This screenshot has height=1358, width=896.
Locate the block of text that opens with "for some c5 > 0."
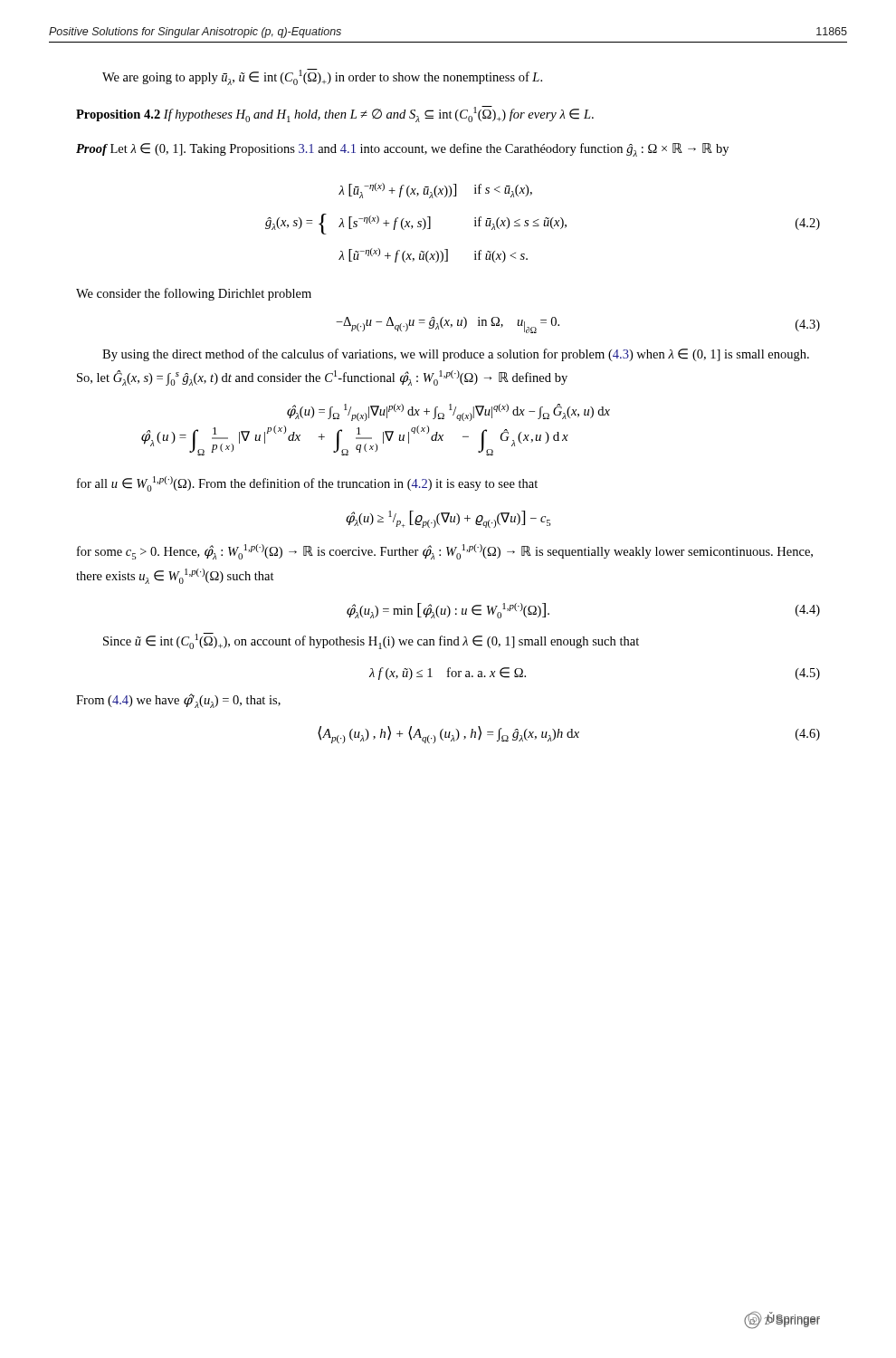click(x=445, y=563)
